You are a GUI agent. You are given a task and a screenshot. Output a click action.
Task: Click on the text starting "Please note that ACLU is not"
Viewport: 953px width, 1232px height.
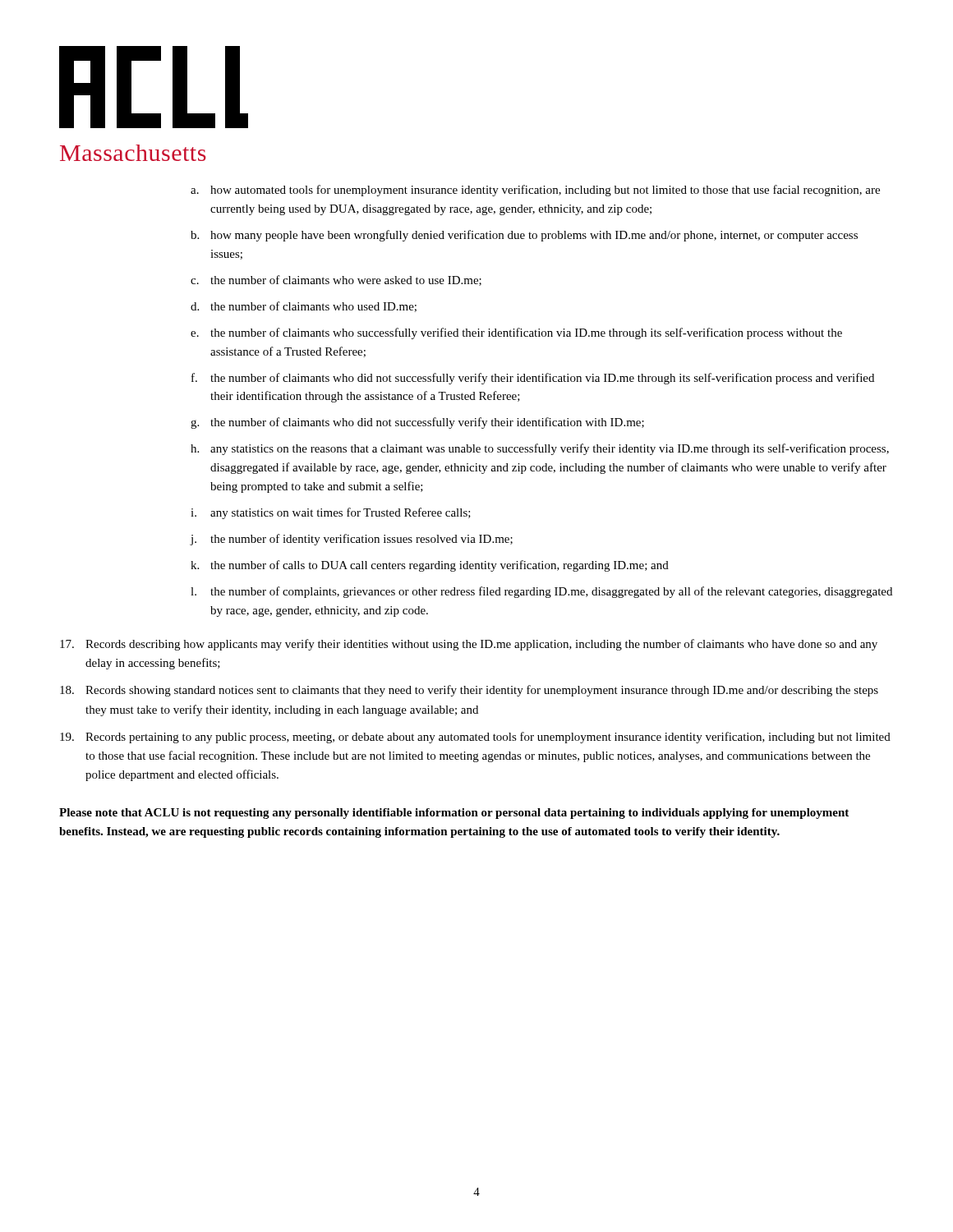[x=454, y=821]
